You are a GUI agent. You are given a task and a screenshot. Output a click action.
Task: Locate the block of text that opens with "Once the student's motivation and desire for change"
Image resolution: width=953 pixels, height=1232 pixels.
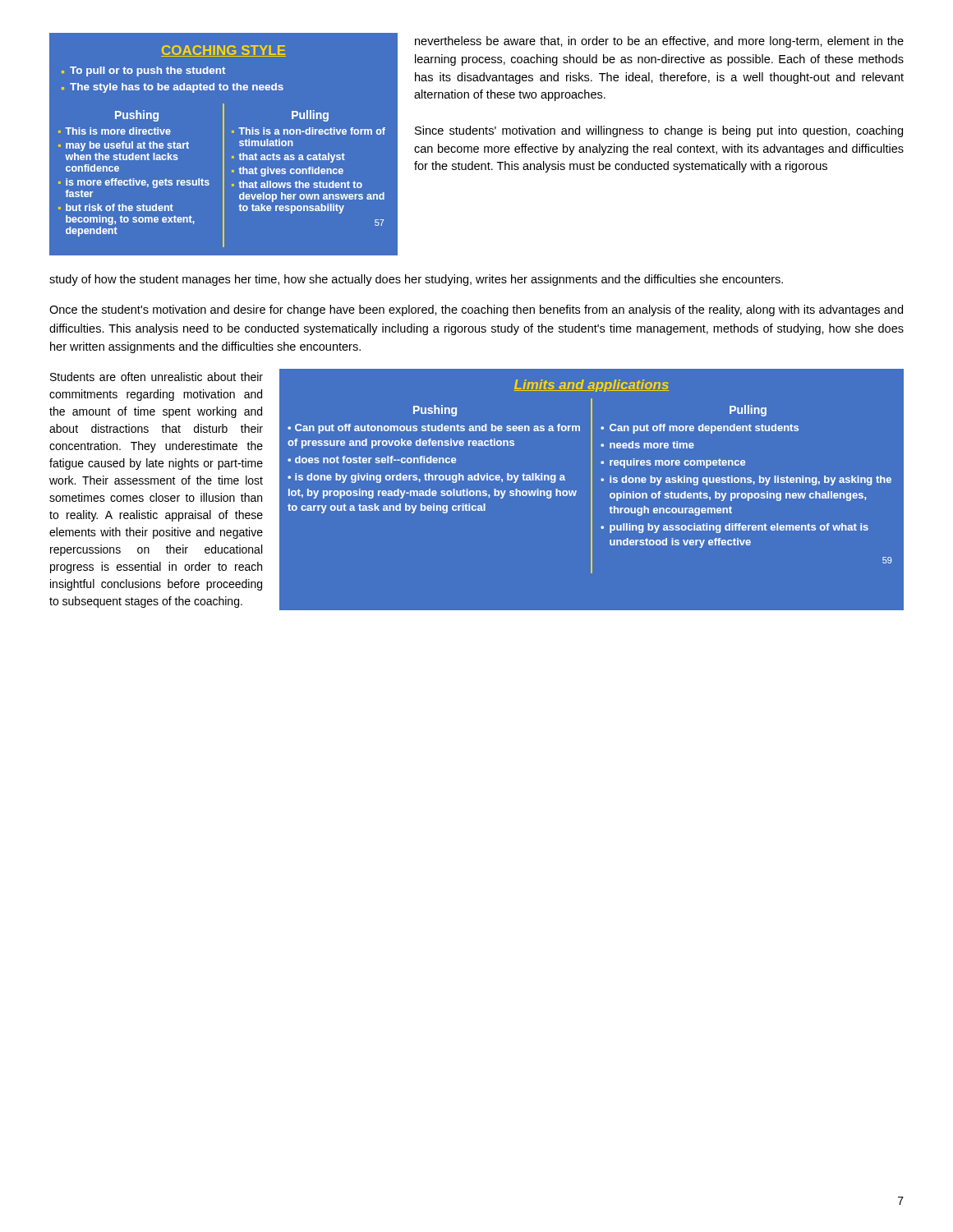[x=476, y=328]
